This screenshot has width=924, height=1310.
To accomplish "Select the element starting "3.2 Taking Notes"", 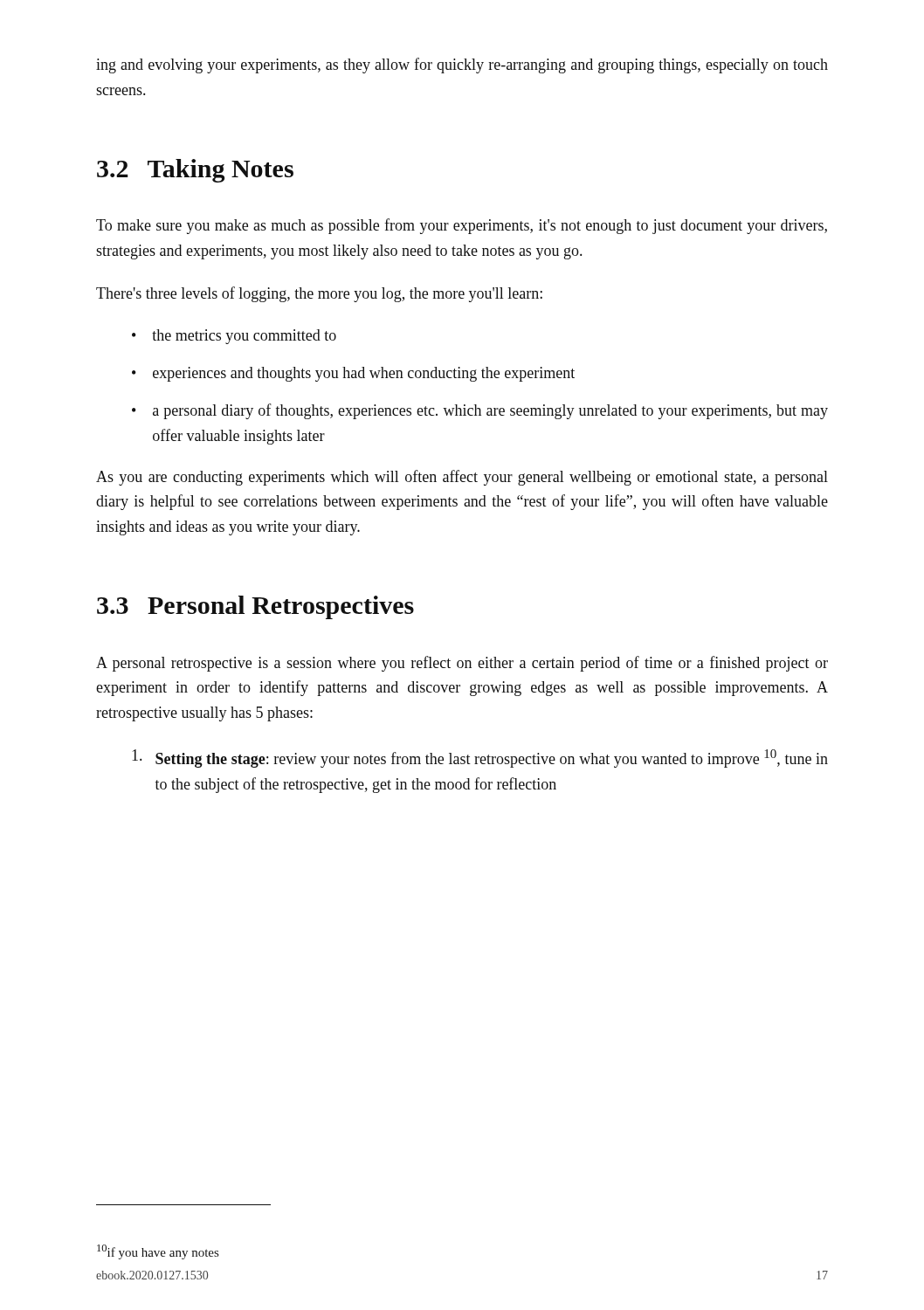I will (195, 168).
